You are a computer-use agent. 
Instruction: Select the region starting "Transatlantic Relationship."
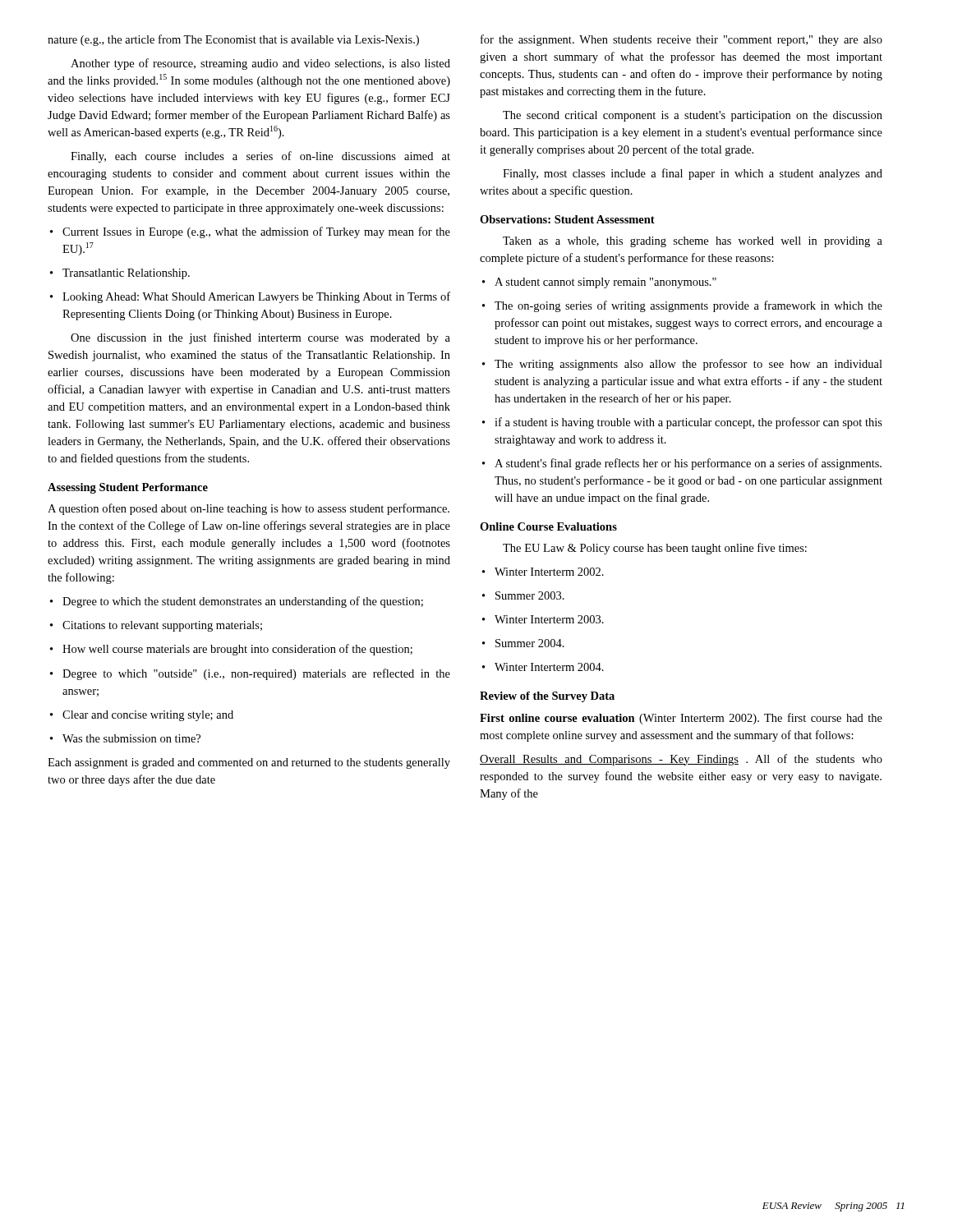pos(120,274)
